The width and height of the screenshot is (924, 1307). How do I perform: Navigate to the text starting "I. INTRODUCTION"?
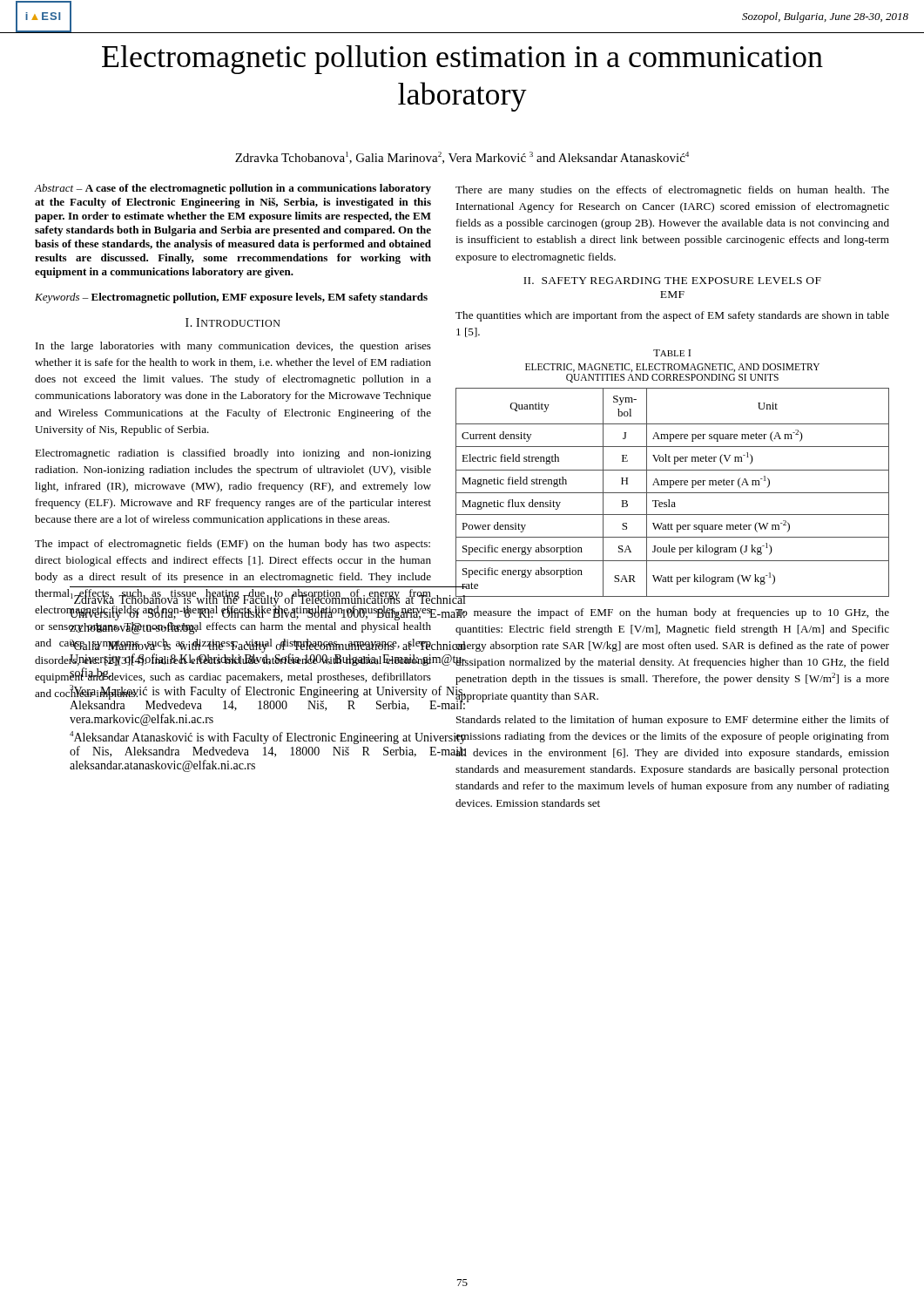[233, 323]
